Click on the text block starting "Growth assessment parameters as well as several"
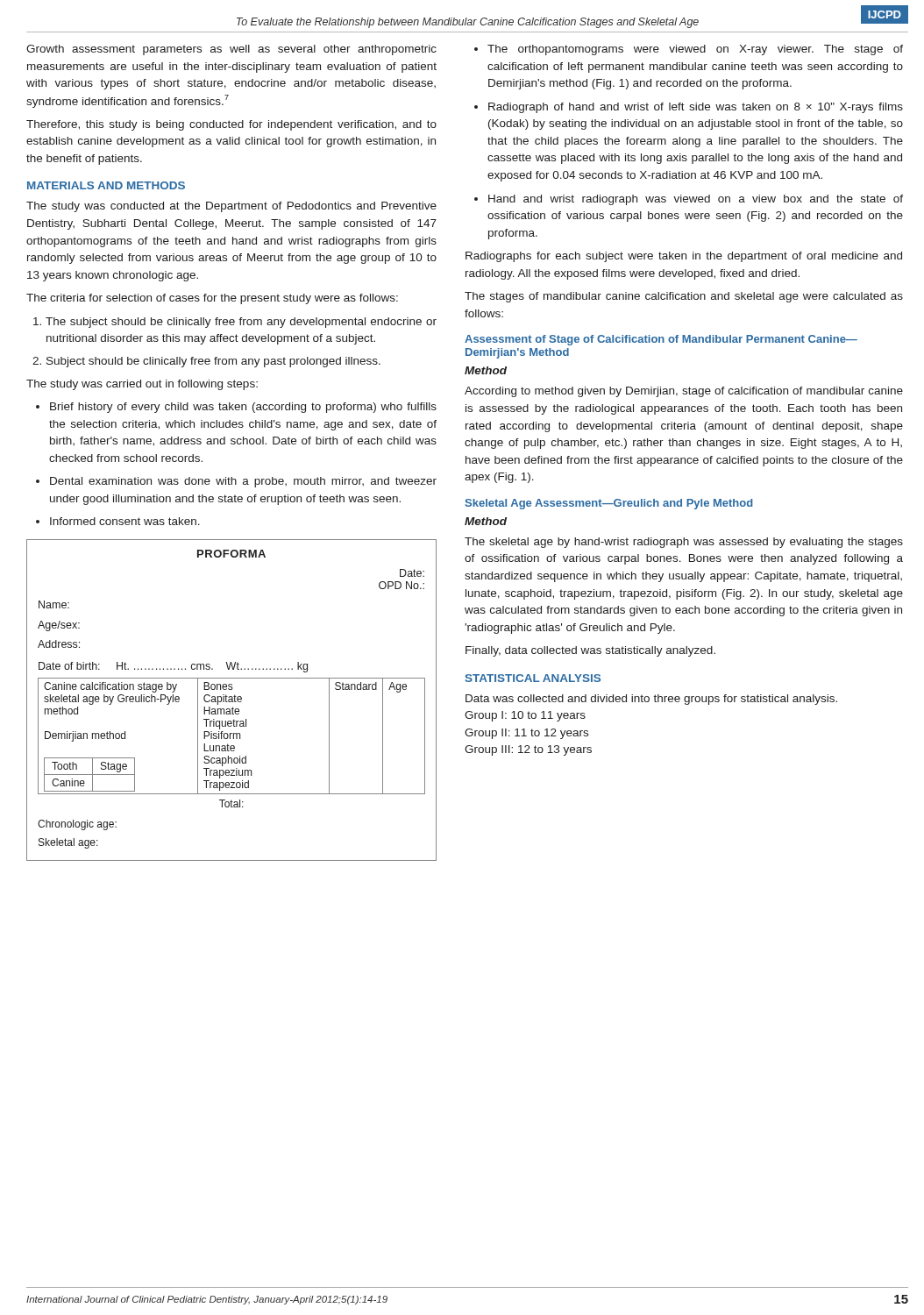Screen dimensions: 1315x924 click(231, 75)
